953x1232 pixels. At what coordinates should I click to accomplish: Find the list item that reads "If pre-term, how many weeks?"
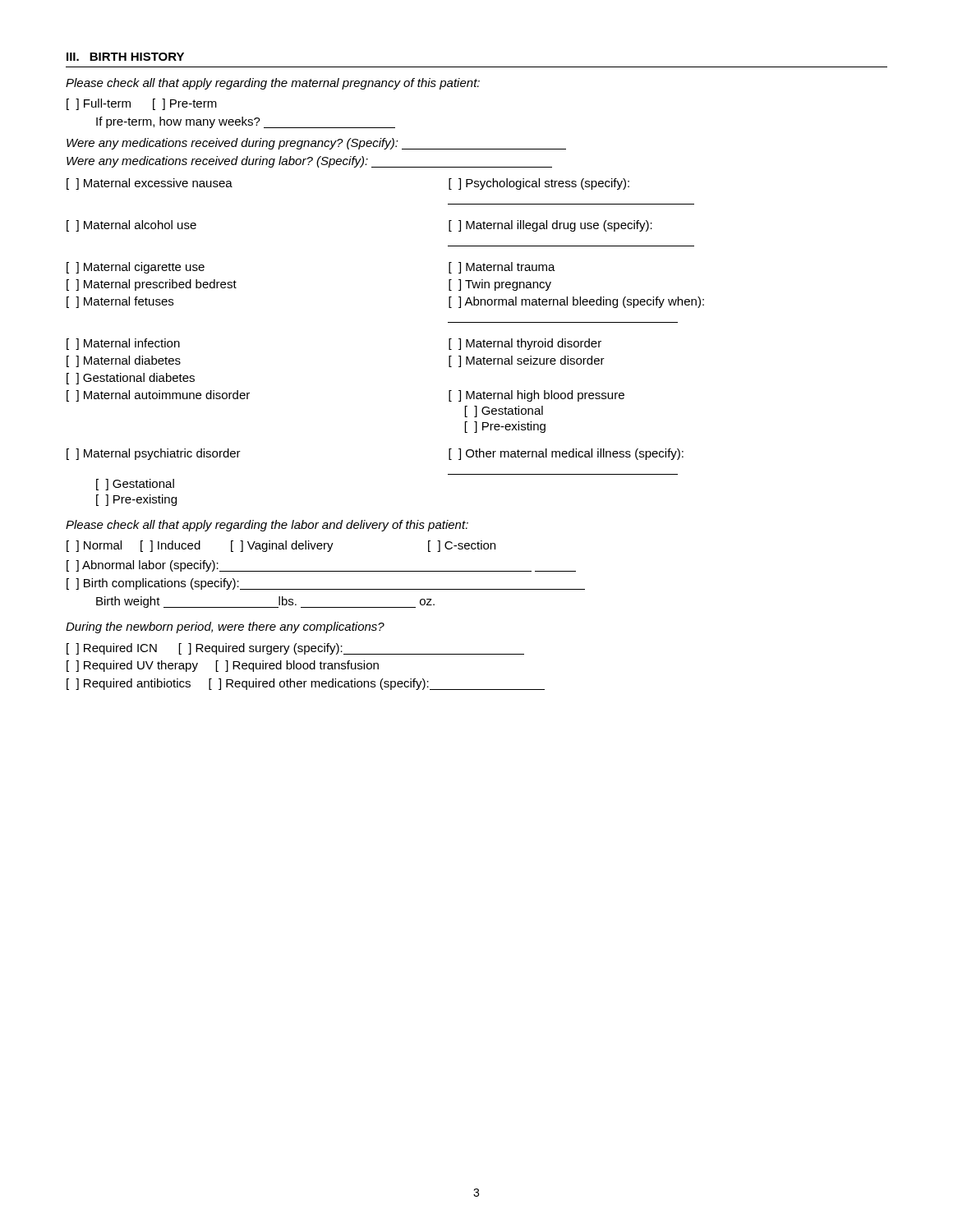[245, 121]
